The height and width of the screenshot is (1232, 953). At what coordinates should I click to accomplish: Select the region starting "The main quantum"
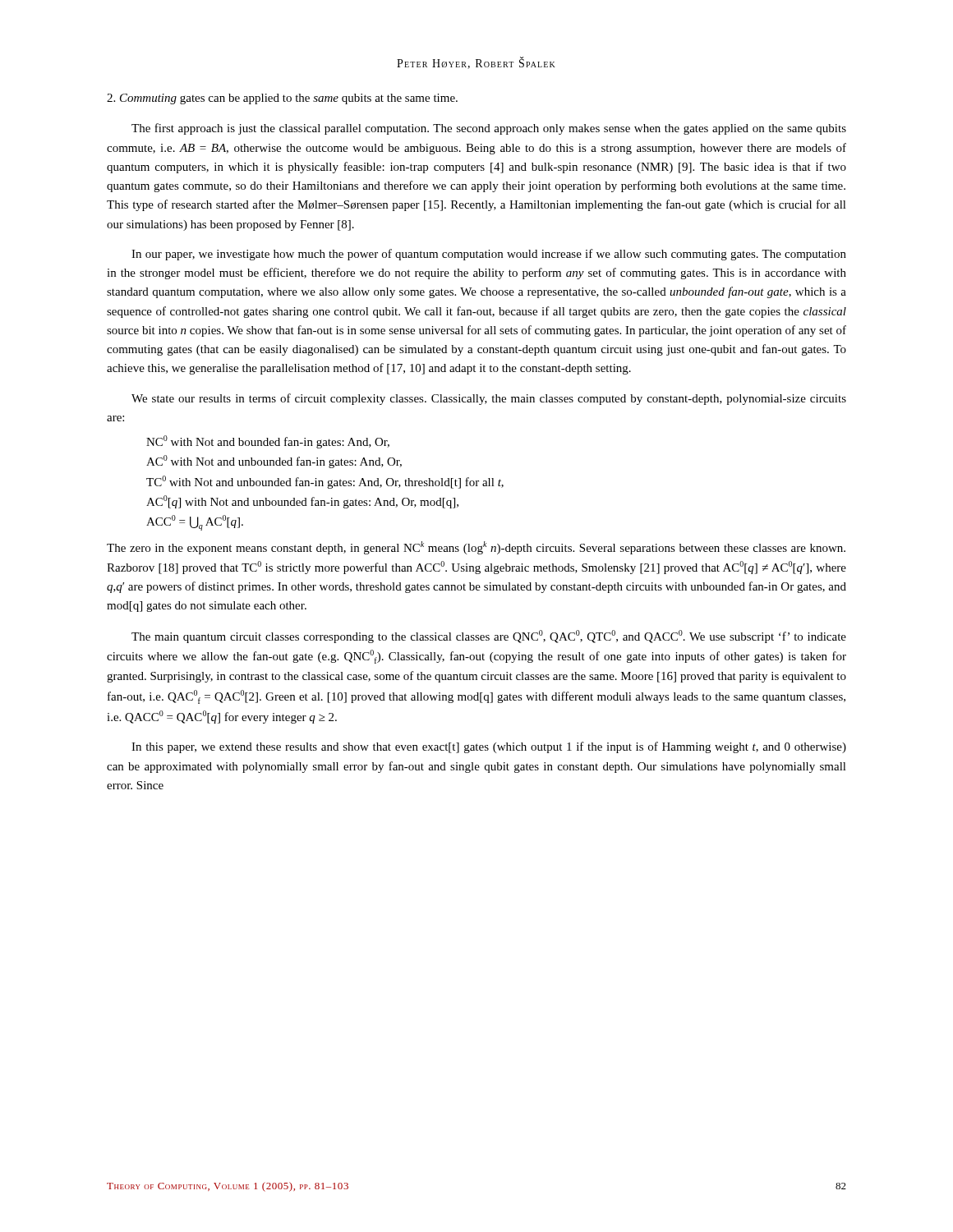(x=476, y=676)
